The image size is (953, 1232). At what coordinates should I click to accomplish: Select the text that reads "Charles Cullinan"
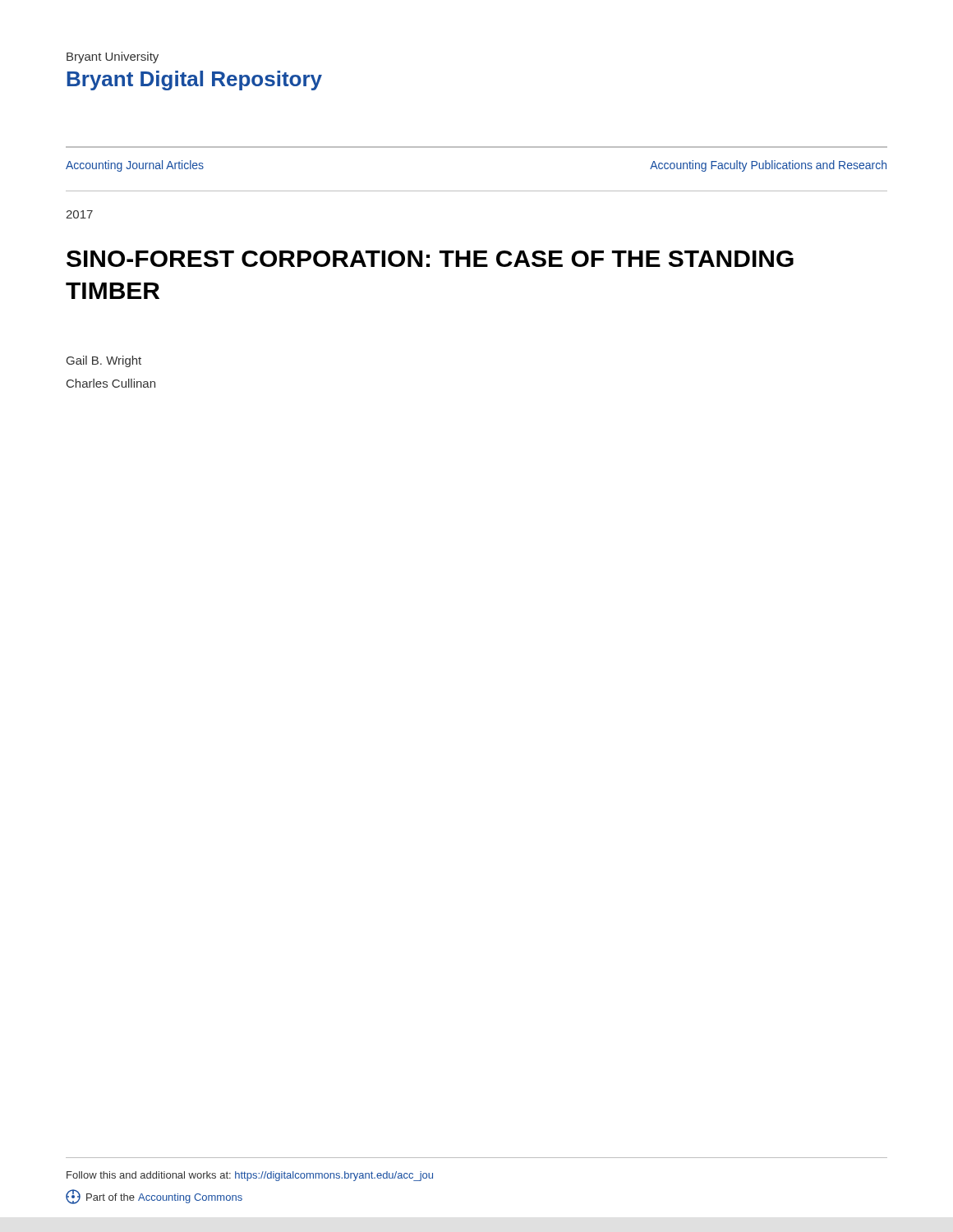click(x=111, y=383)
